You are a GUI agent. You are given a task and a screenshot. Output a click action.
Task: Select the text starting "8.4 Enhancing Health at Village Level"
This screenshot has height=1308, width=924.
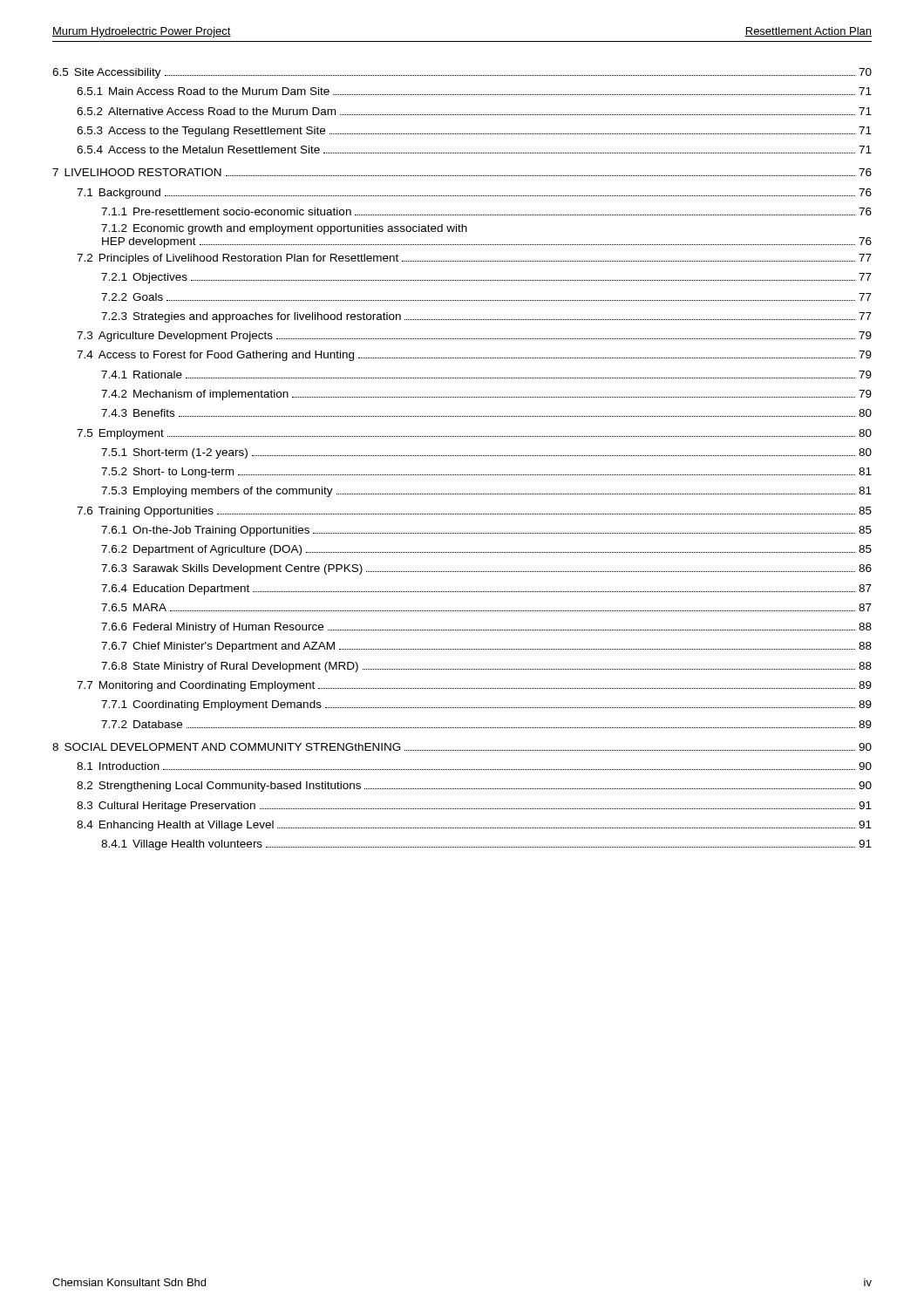click(474, 825)
